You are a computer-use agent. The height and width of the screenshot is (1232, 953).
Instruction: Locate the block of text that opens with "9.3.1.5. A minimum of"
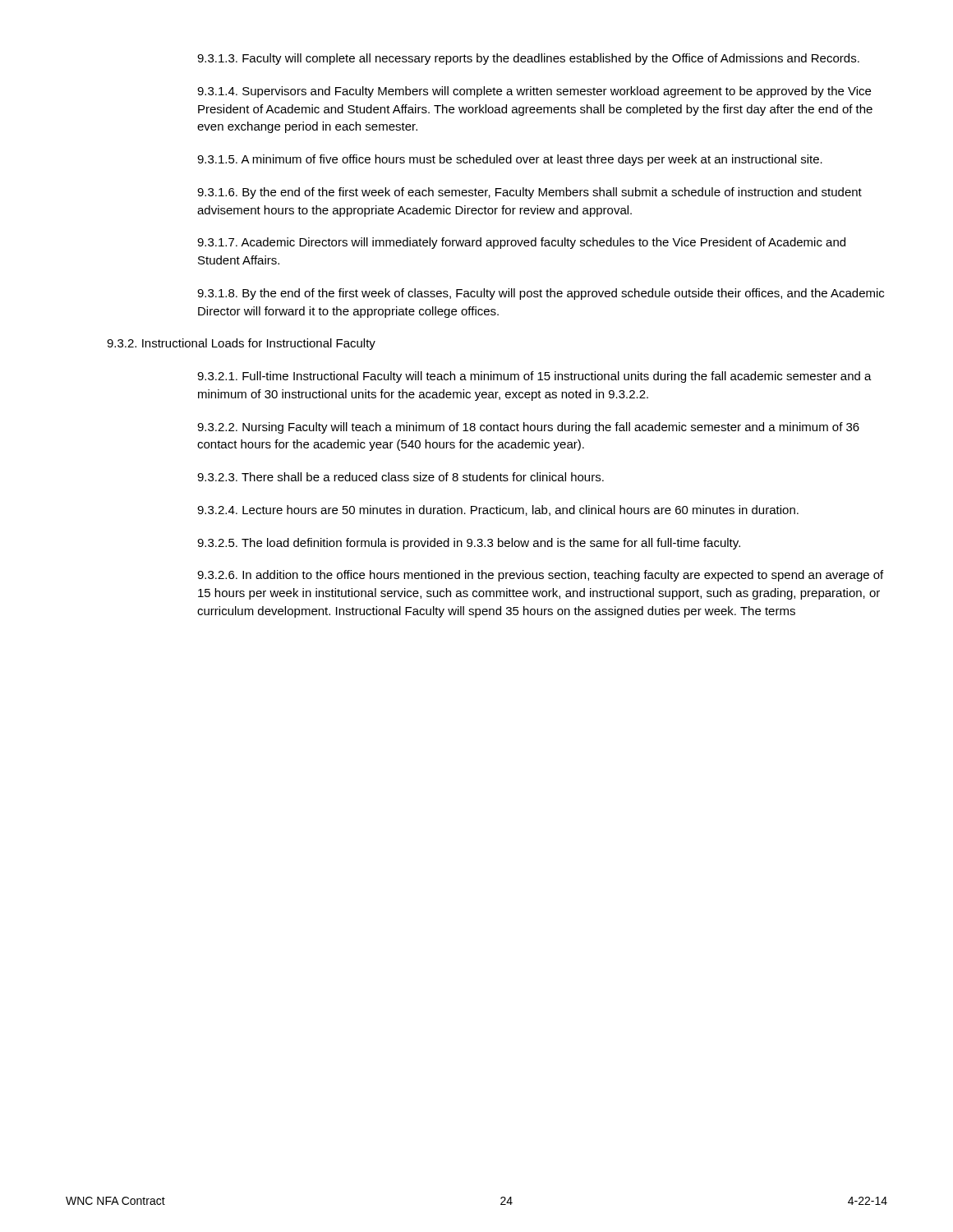(510, 159)
